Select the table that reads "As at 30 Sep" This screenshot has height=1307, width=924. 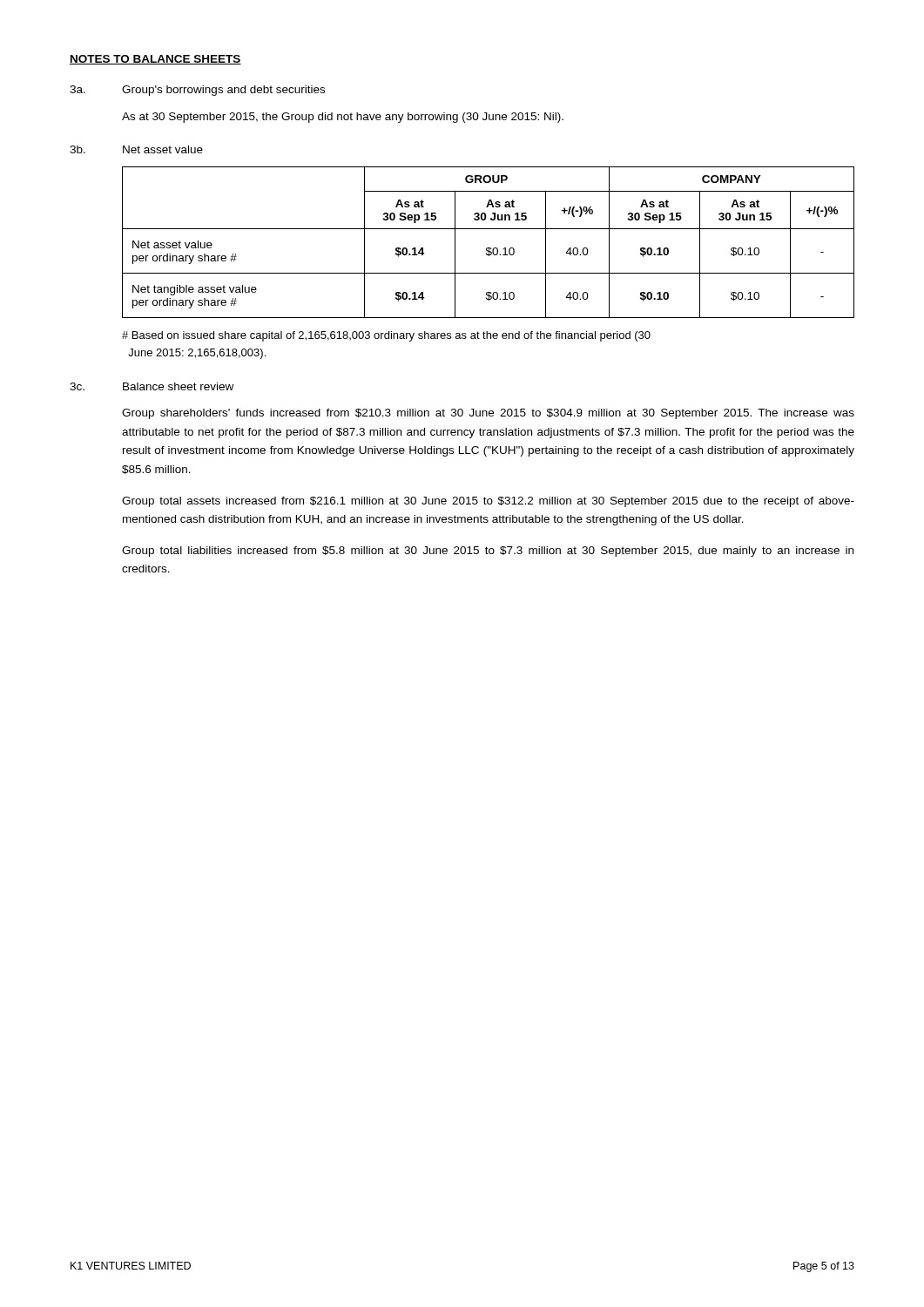488,242
